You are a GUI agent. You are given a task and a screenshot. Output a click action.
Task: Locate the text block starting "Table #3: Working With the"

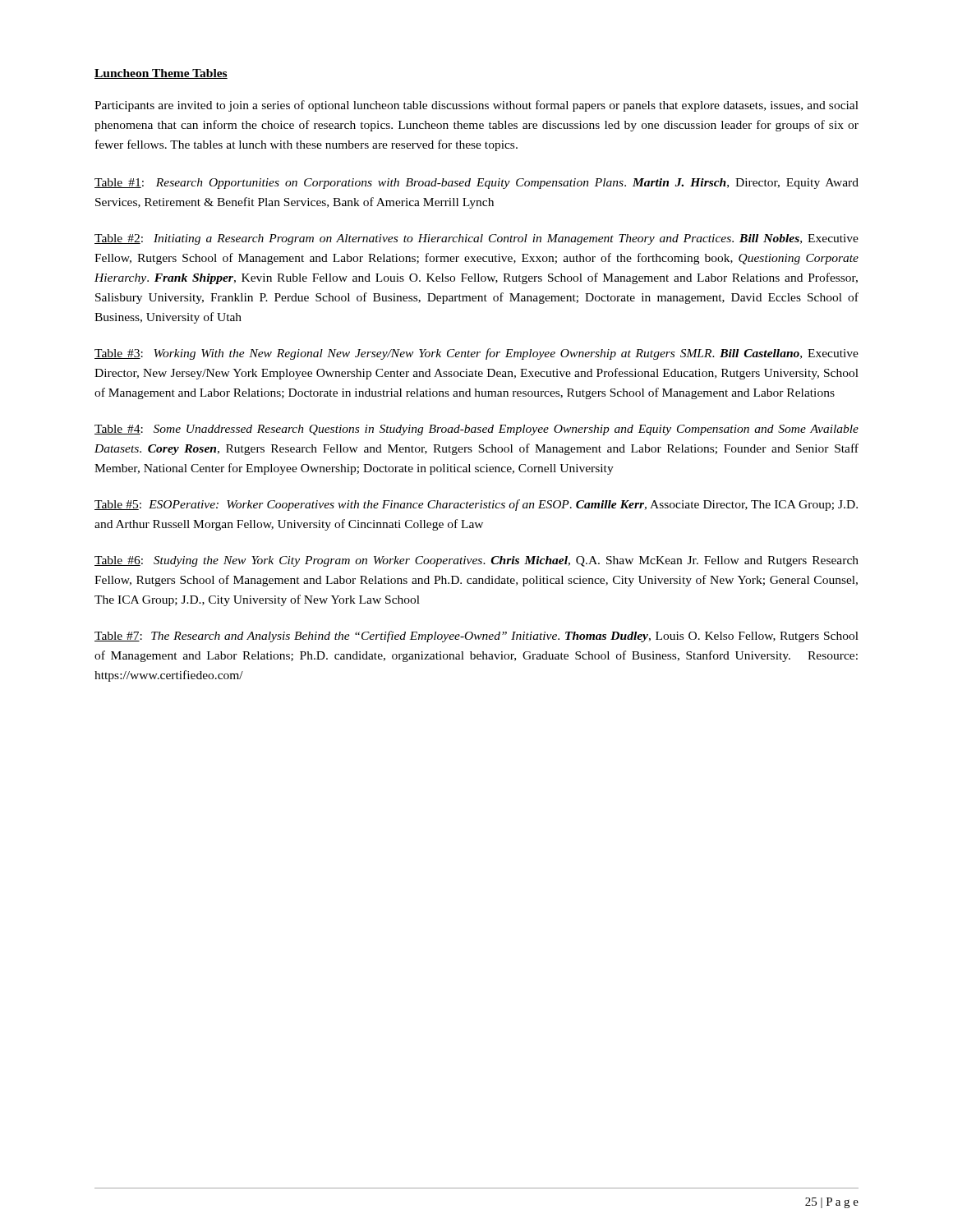pyautogui.click(x=476, y=373)
